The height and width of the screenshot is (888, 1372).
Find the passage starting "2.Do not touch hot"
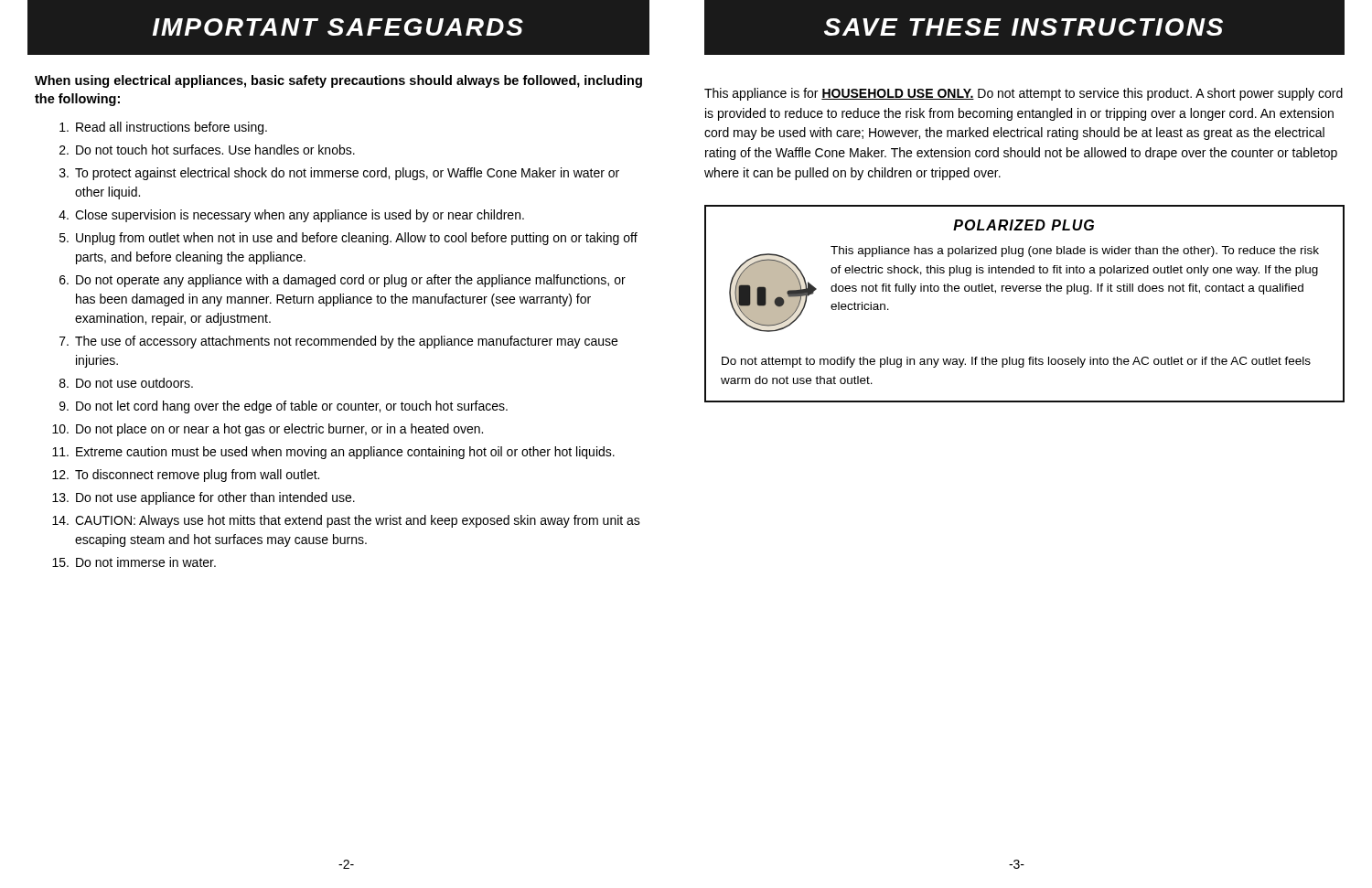coord(342,150)
